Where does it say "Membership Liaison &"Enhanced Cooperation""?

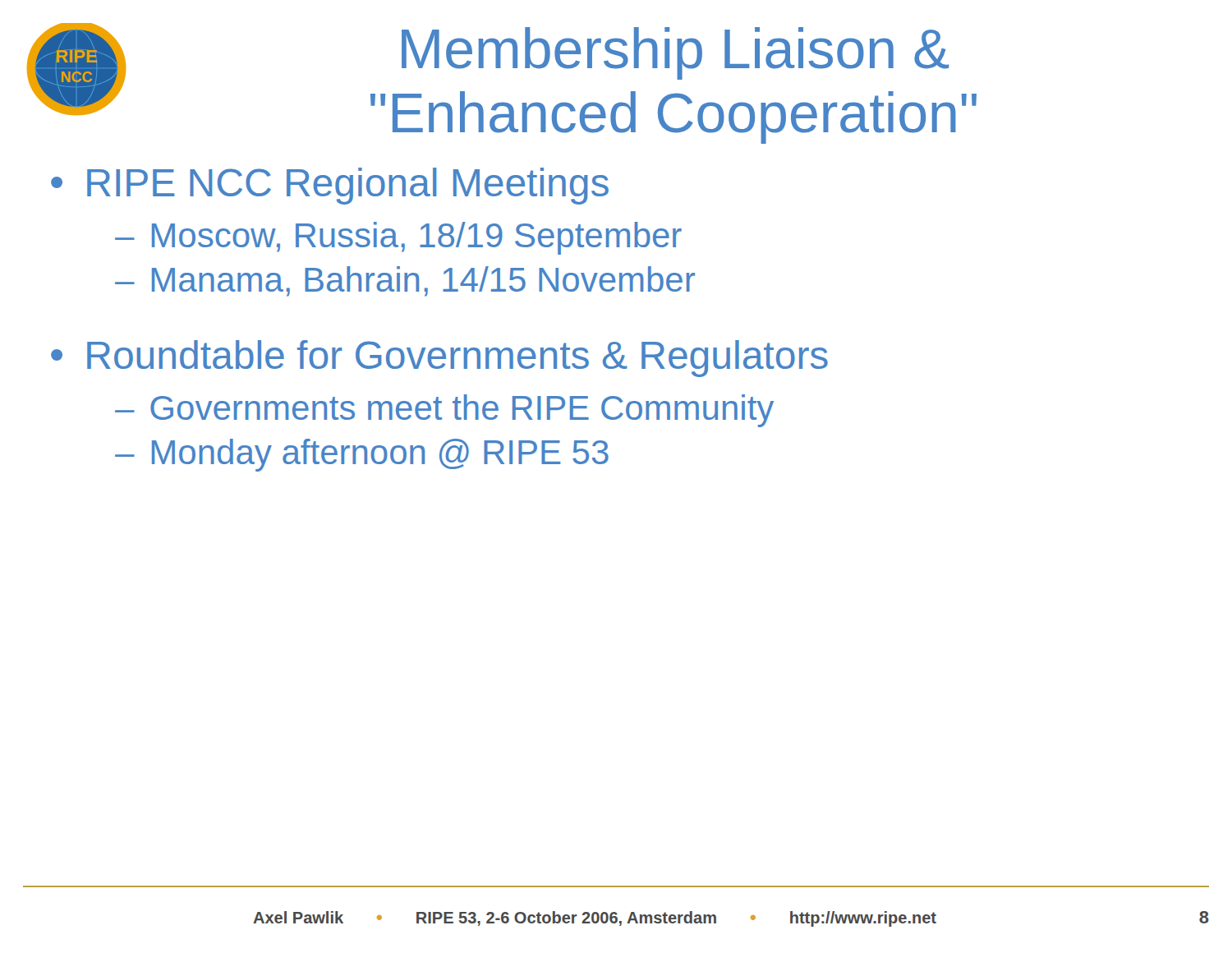[673, 81]
